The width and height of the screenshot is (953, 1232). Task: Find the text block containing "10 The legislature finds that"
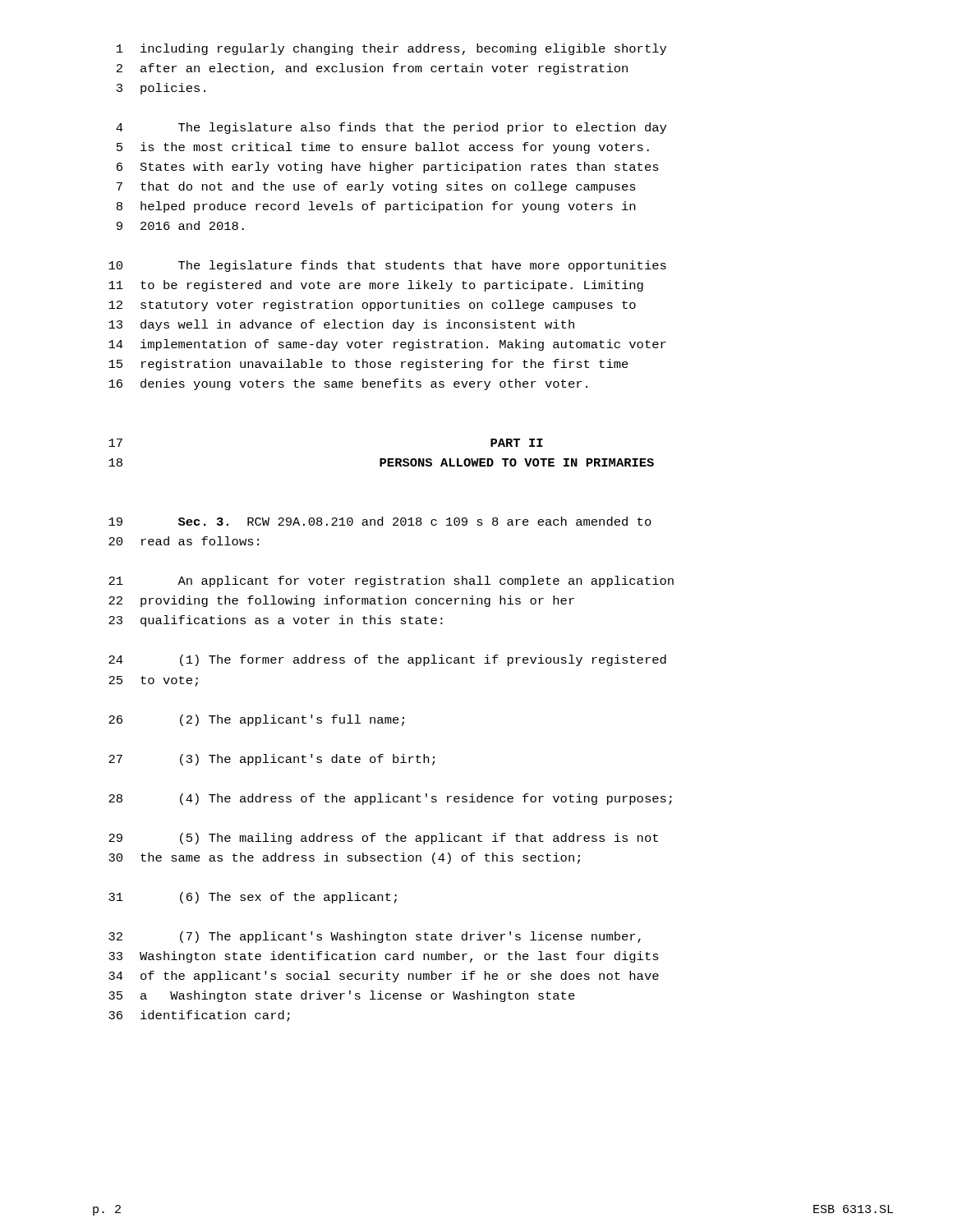coord(493,266)
